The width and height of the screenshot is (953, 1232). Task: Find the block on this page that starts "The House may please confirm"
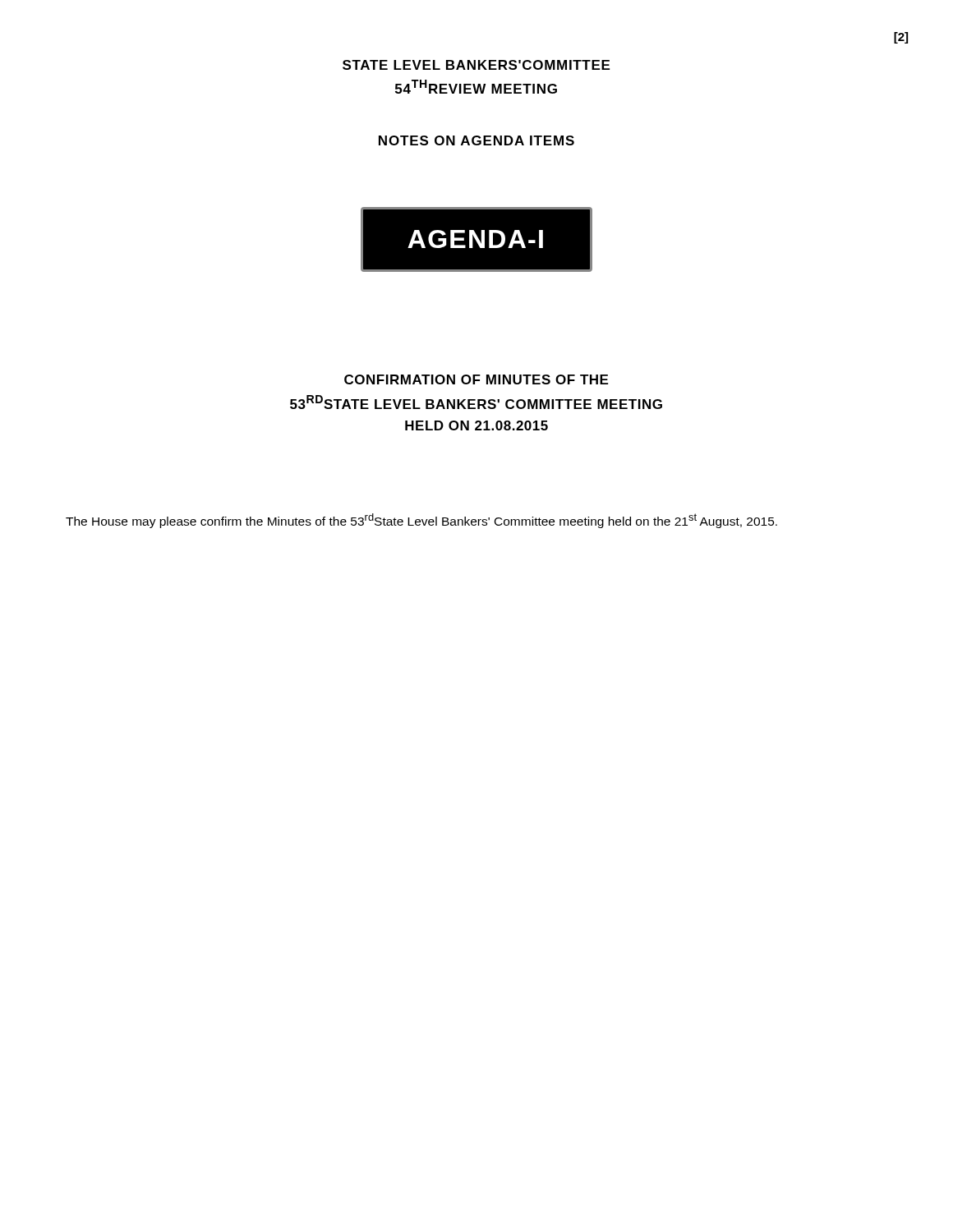coord(422,520)
